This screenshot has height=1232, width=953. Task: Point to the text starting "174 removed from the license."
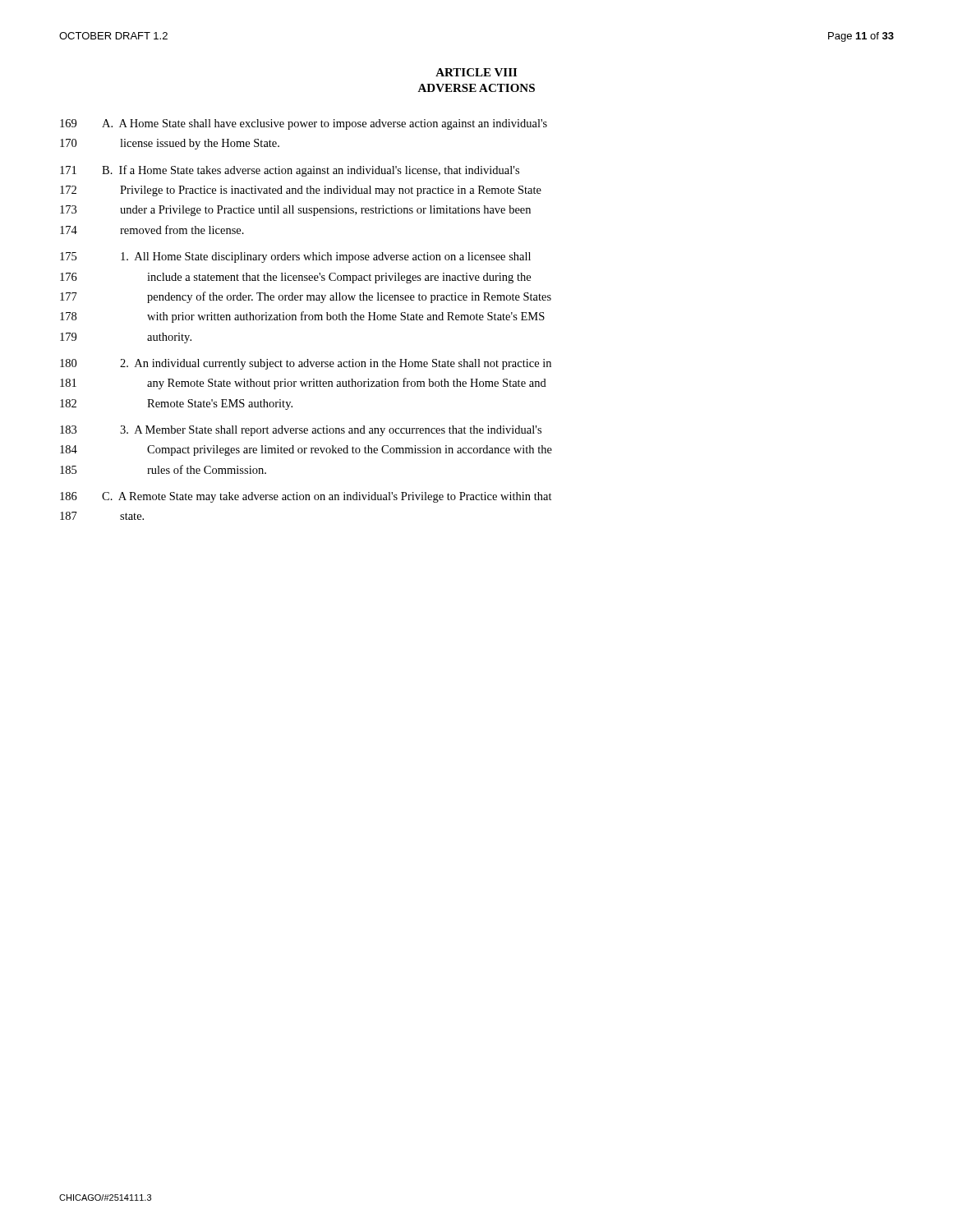[x=152, y=230]
